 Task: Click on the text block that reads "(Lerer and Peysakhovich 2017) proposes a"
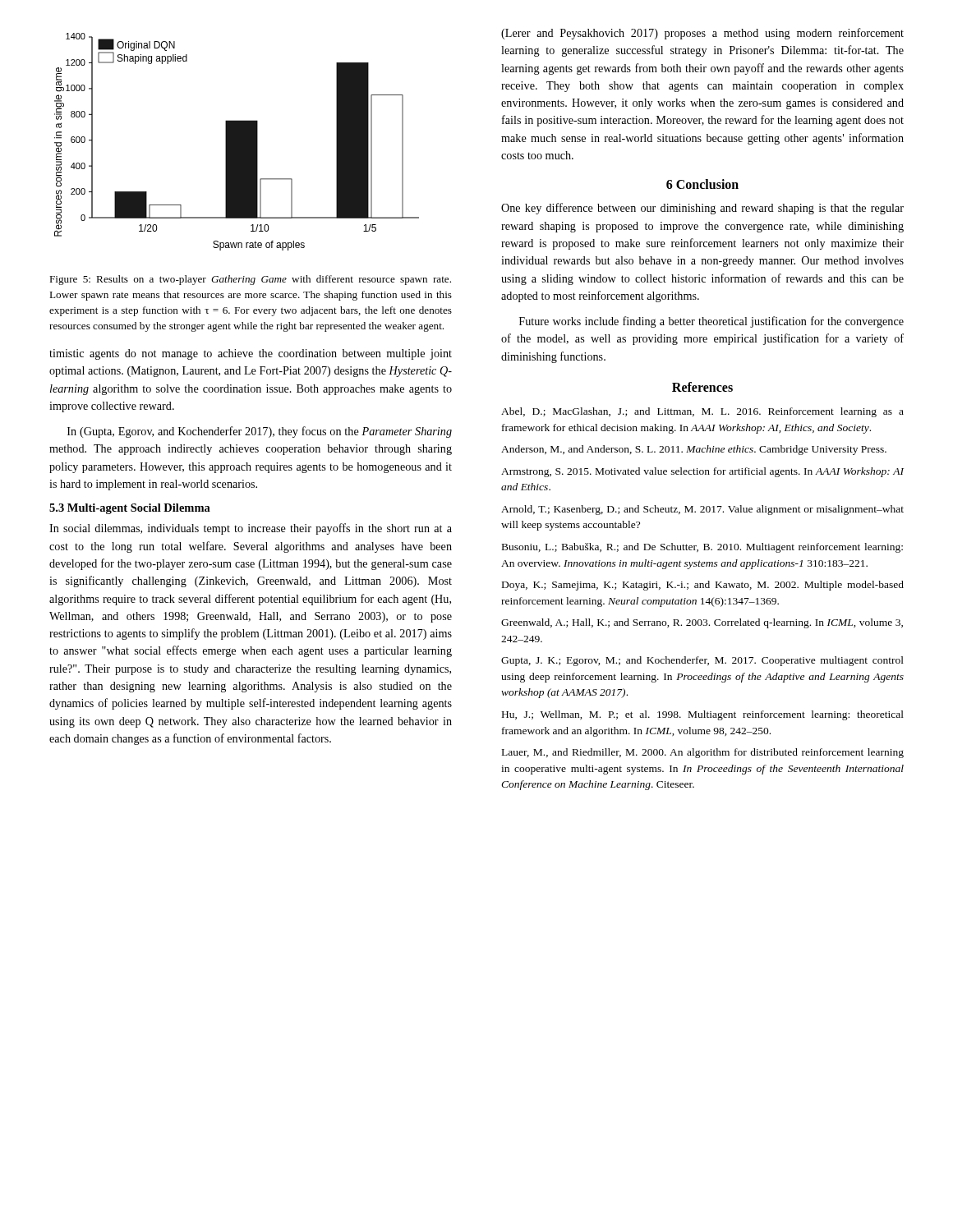(x=702, y=94)
